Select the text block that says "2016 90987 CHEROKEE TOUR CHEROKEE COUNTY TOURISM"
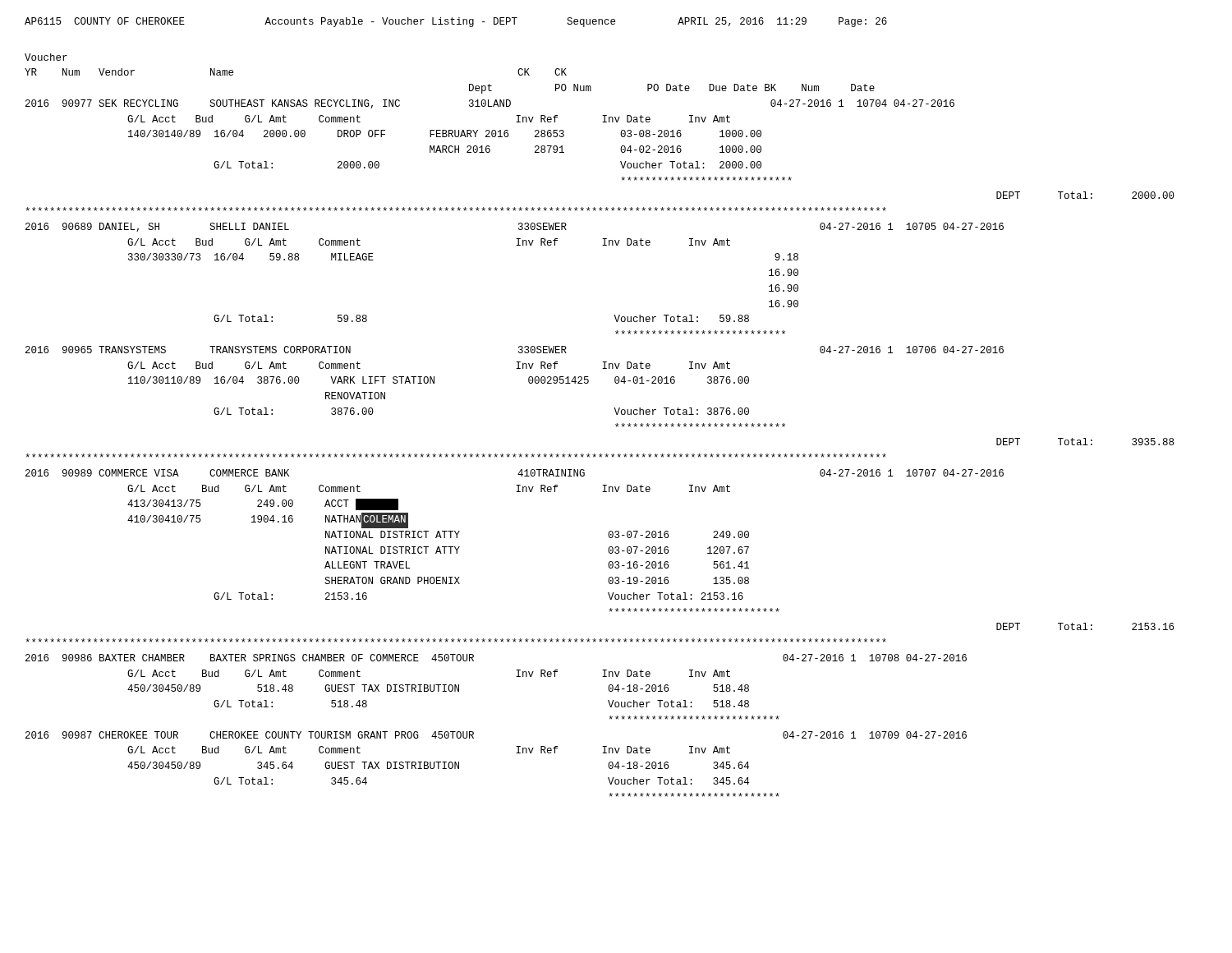The image size is (1232, 953). (34, 735)
